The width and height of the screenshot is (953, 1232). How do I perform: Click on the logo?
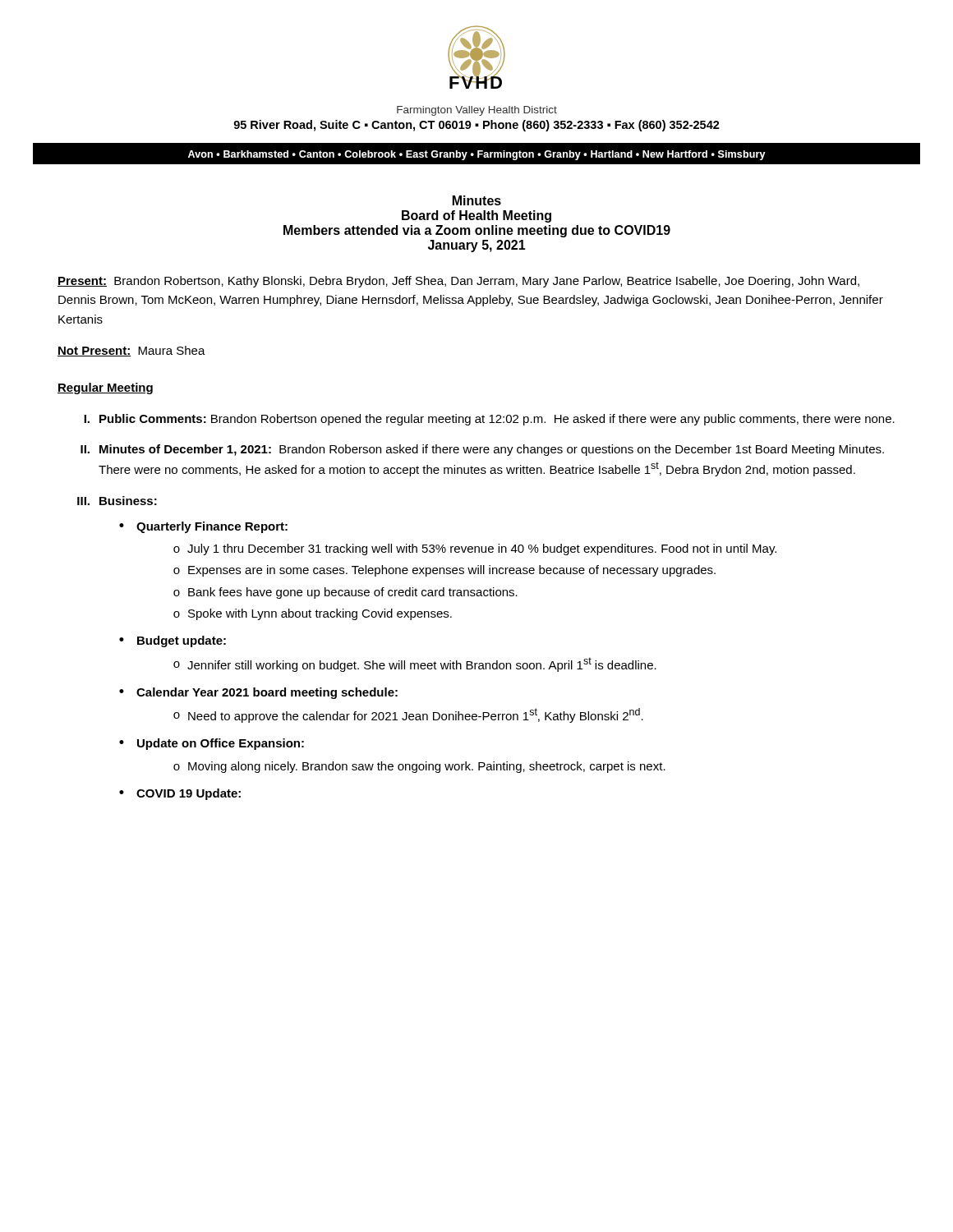point(476,60)
